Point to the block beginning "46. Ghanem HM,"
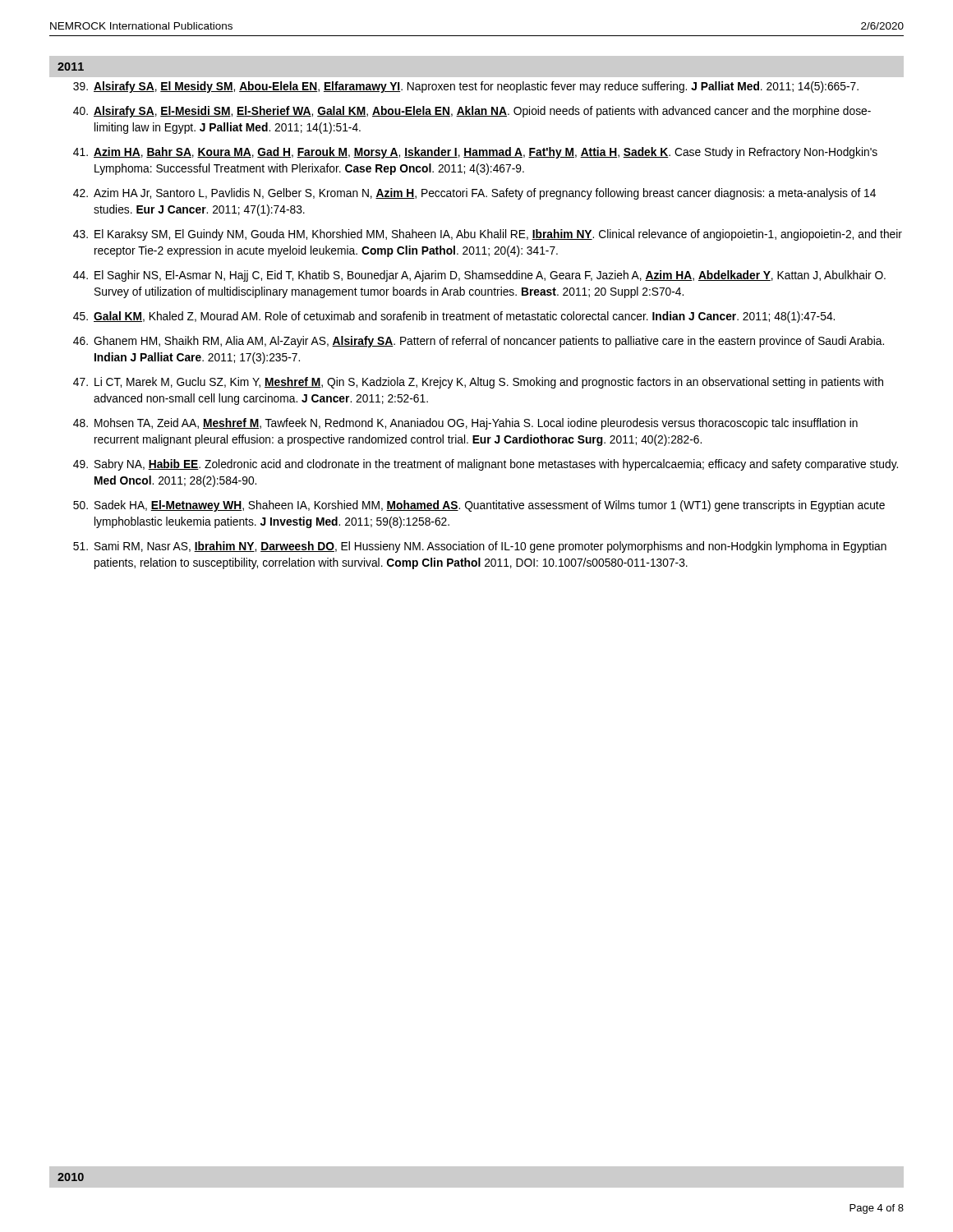Screen dimensions: 1232x953 tap(476, 350)
